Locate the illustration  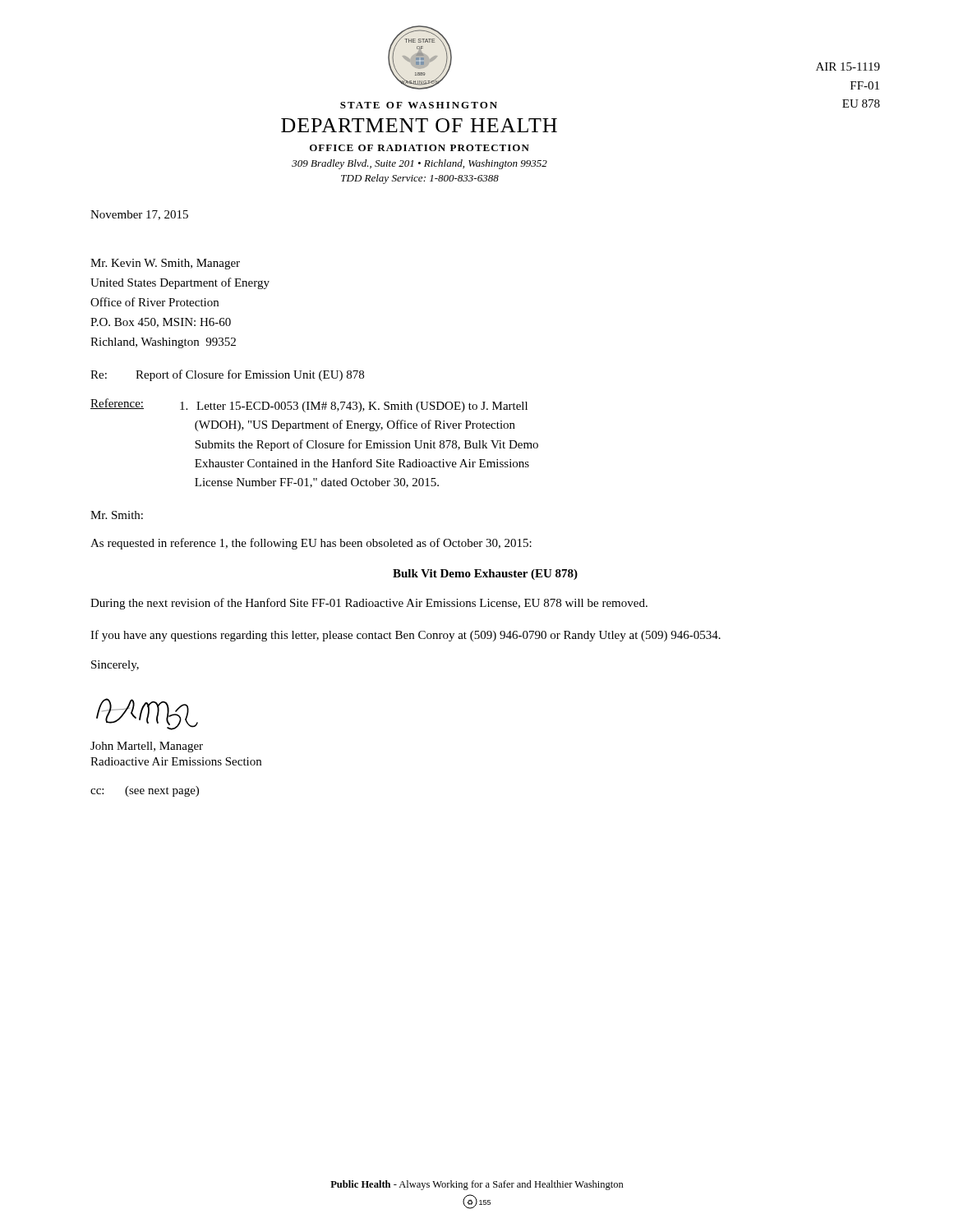click(485, 706)
